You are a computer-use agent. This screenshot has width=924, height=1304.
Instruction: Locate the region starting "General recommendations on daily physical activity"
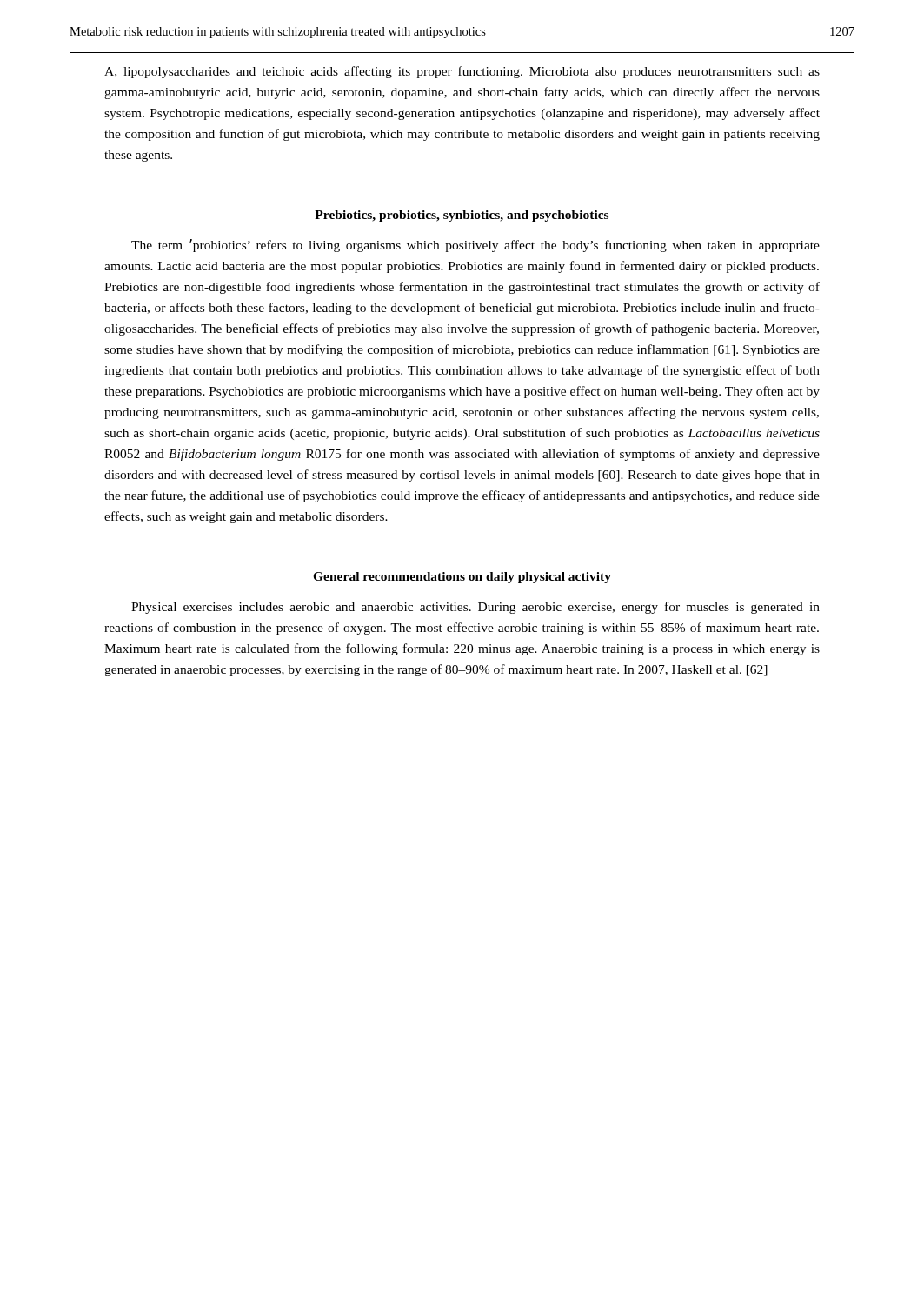point(462,576)
